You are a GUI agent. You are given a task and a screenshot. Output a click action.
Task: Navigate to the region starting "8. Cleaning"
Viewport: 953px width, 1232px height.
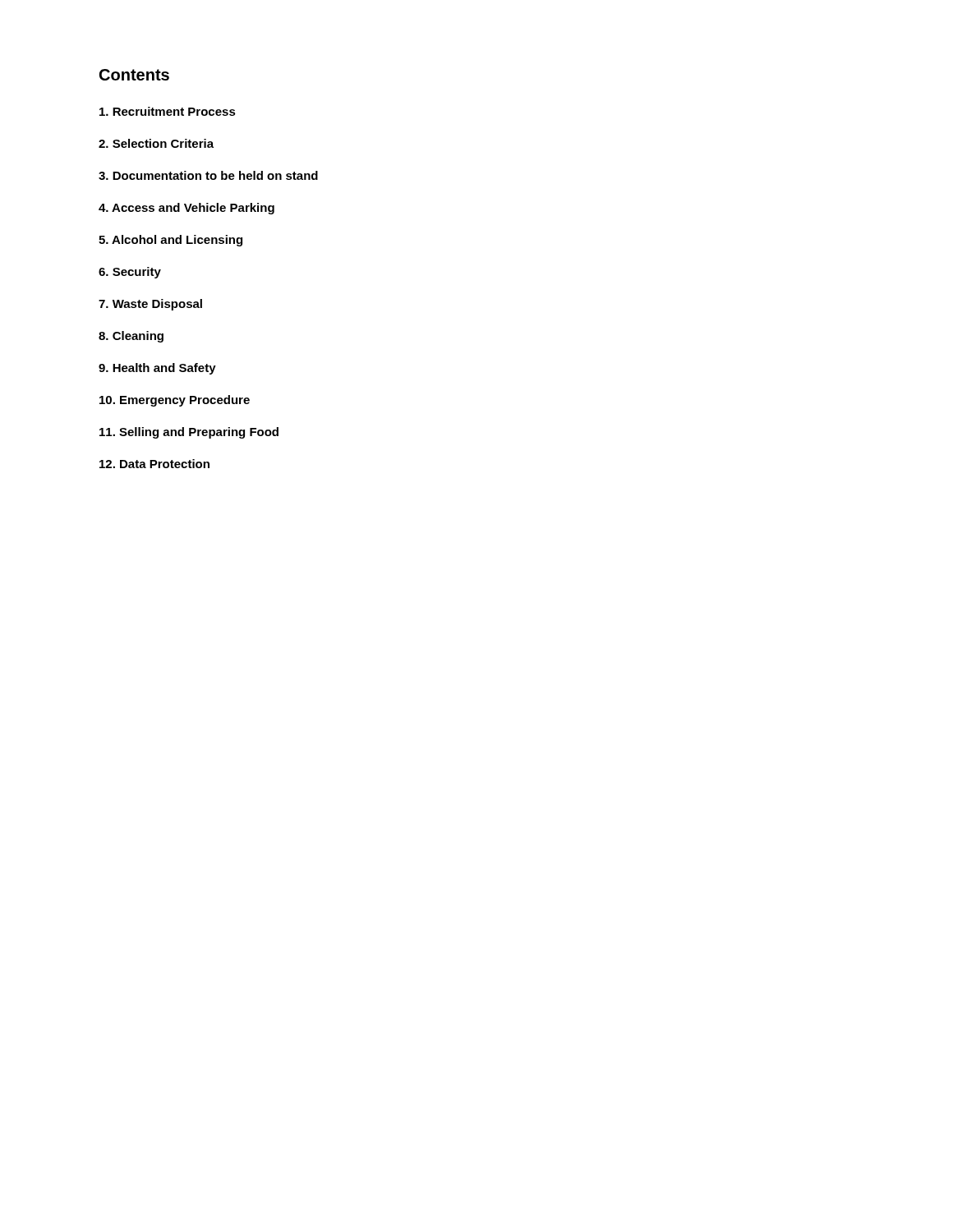131,336
